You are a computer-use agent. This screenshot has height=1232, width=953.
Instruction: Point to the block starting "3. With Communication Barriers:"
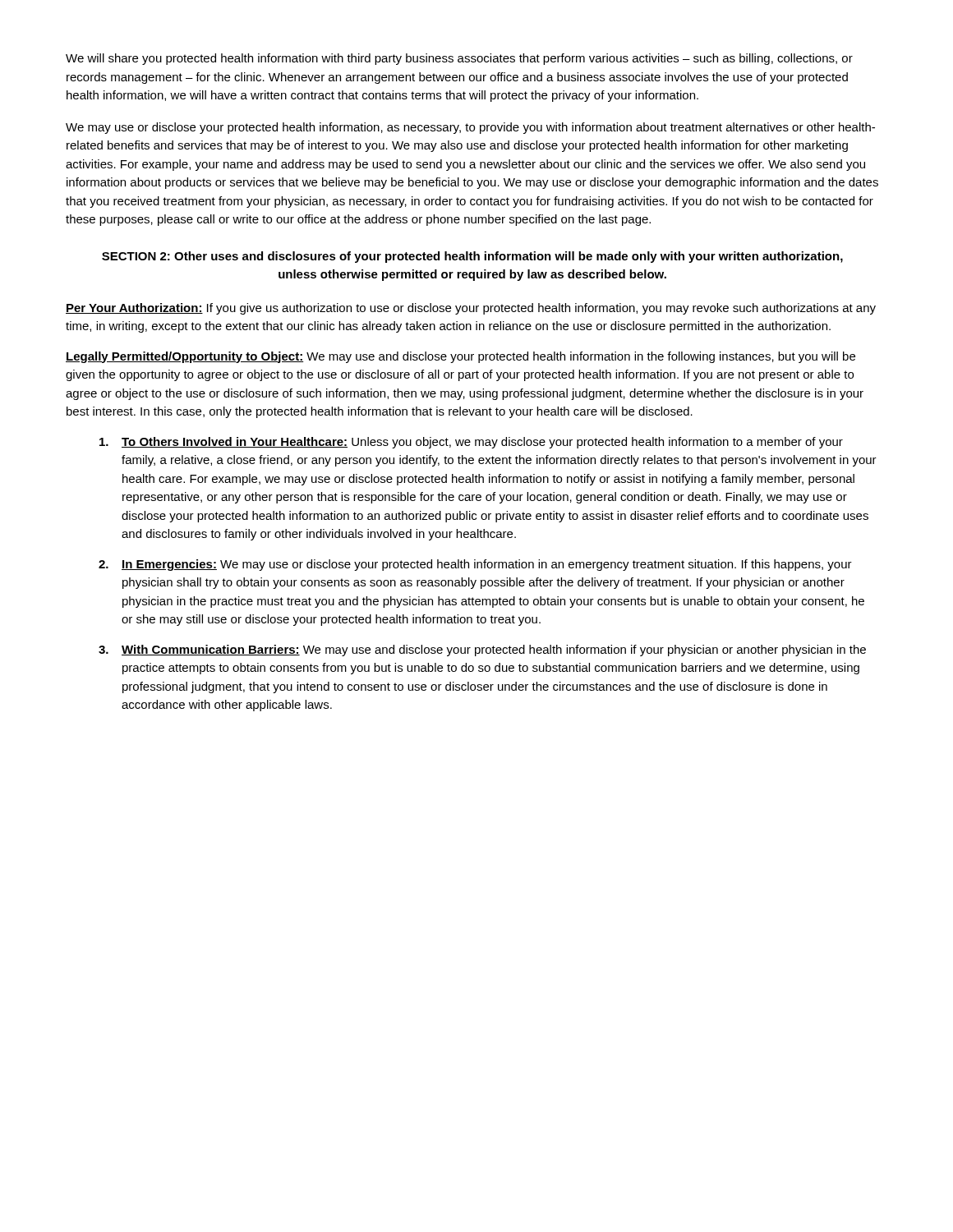click(x=489, y=677)
